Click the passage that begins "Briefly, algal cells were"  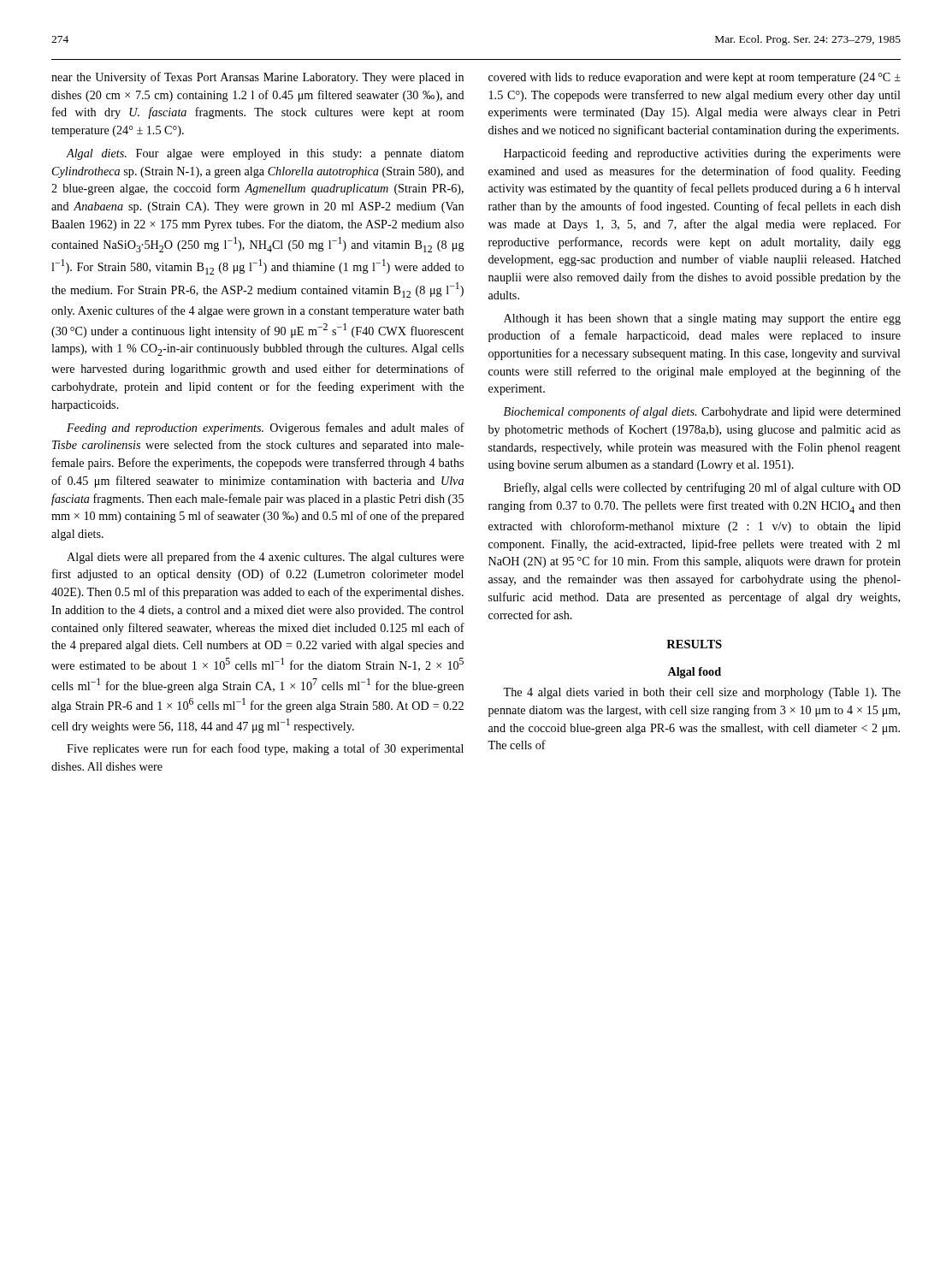[x=694, y=551]
